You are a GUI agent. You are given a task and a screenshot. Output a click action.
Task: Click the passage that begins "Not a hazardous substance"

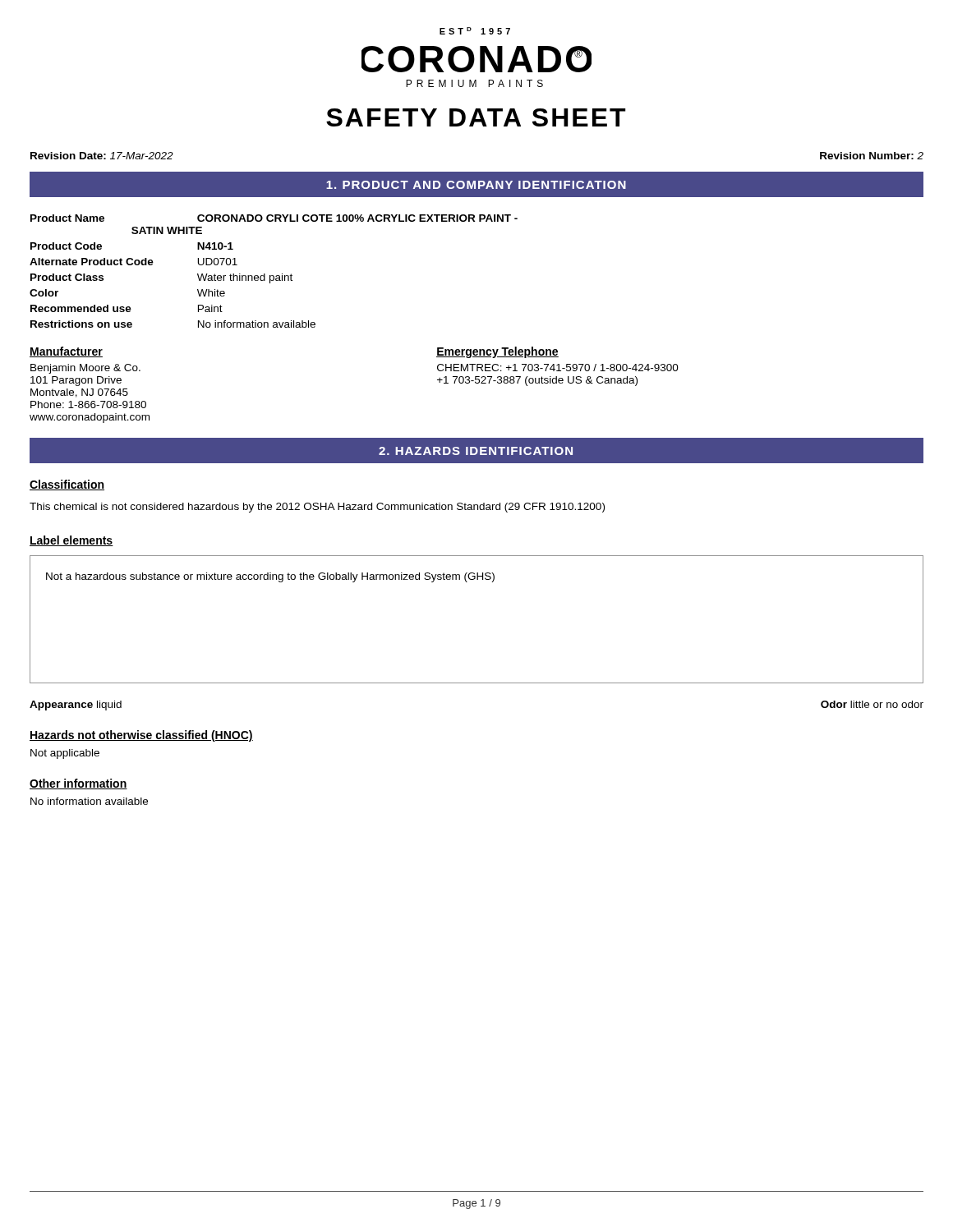click(270, 576)
